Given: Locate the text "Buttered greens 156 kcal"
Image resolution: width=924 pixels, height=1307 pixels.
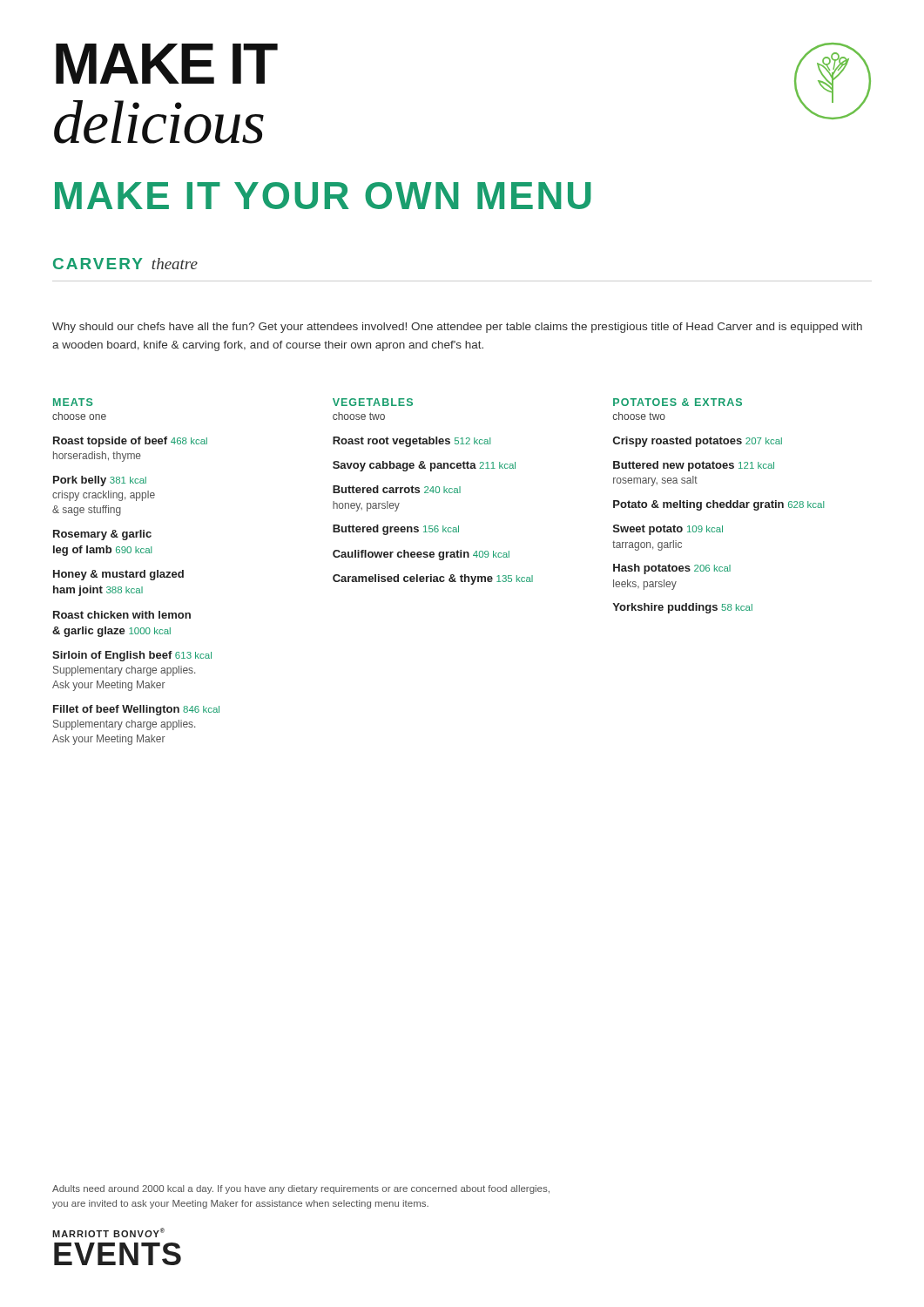Looking at the screenshot, I should (462, 529).
